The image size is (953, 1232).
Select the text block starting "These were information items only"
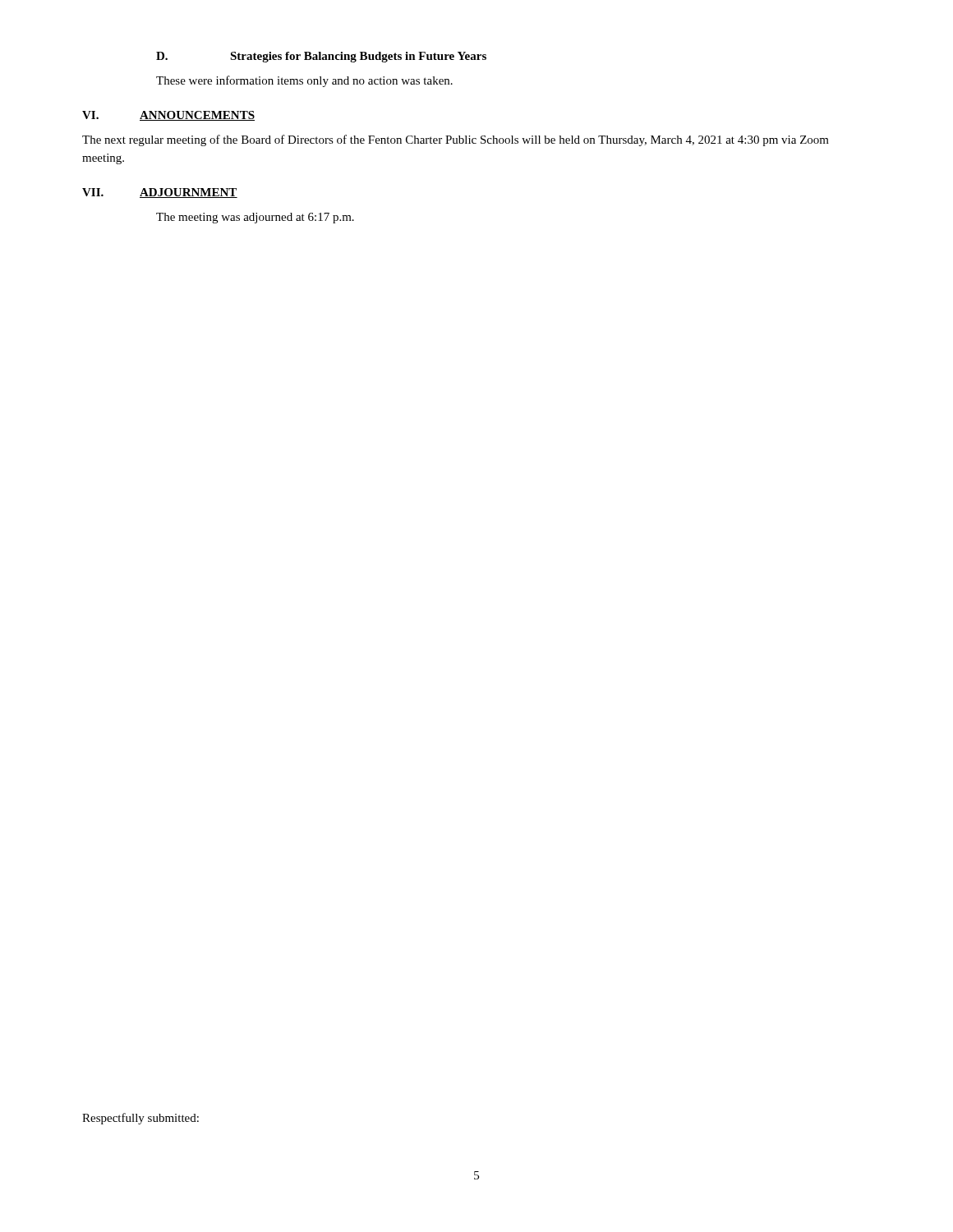point(305,81)
